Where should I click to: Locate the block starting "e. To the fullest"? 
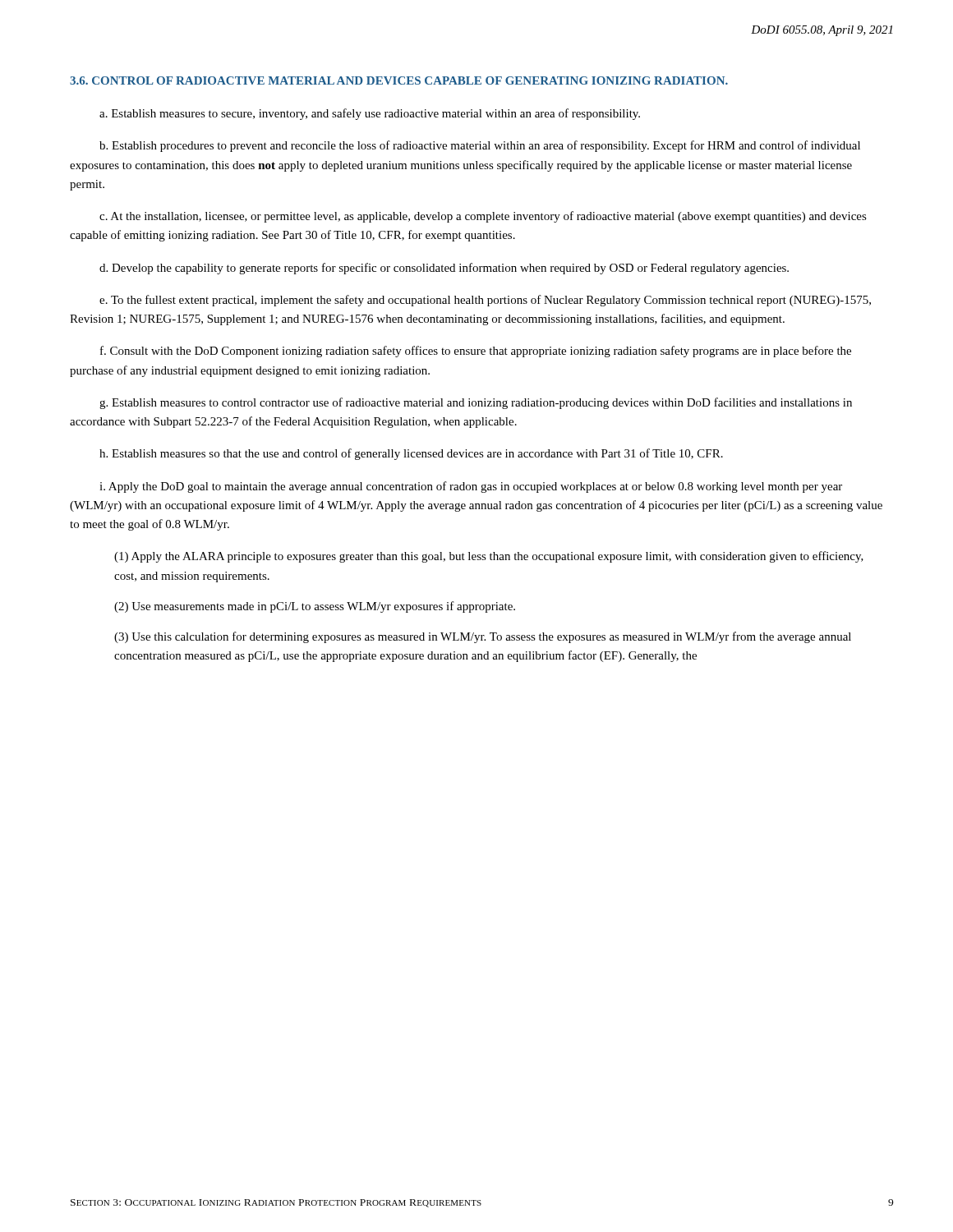pos(471,309)
